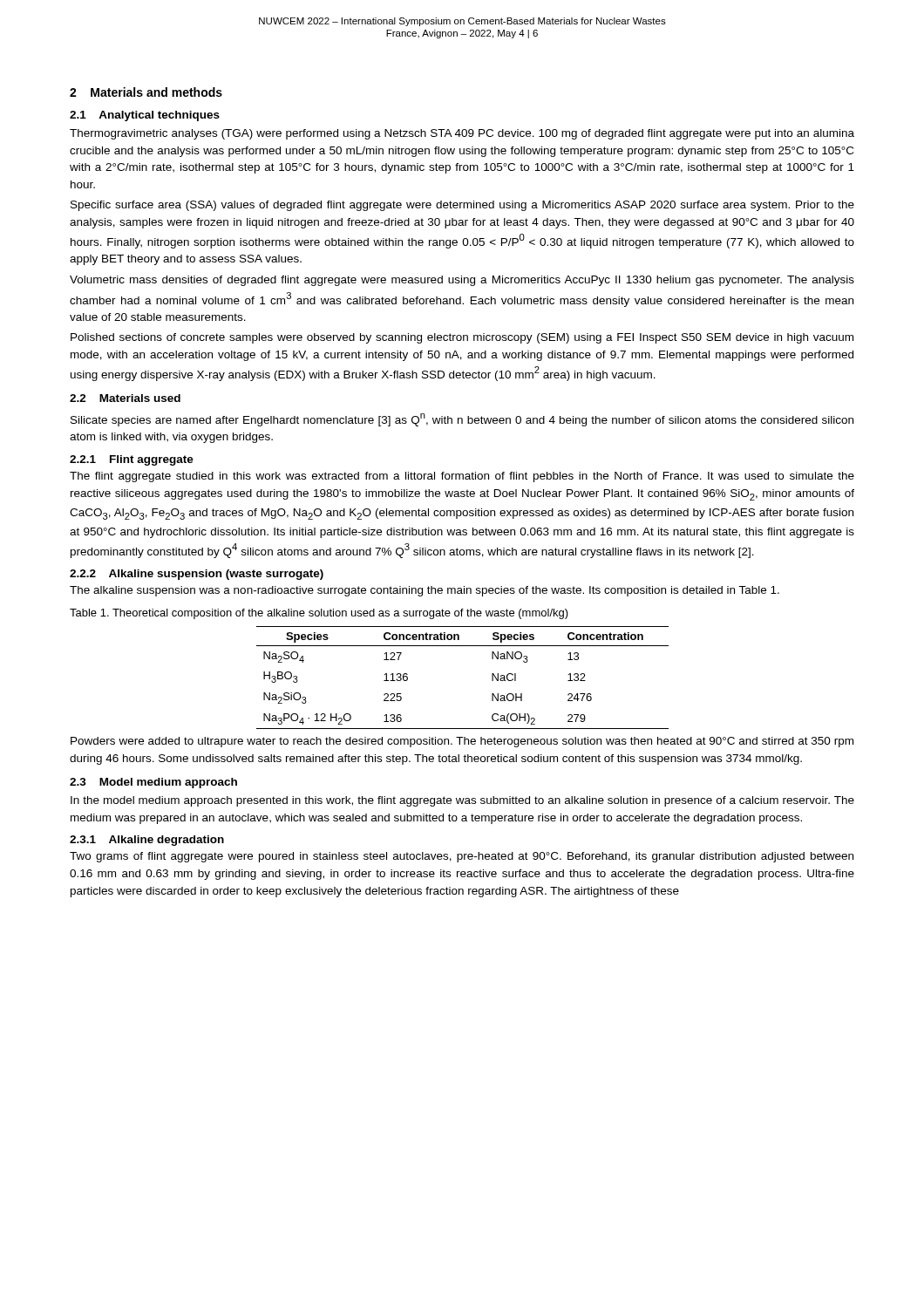Point to the element starting "2.1 Analytical techniques"
The height and width of the screenshot is (1308, 924).
145,115
